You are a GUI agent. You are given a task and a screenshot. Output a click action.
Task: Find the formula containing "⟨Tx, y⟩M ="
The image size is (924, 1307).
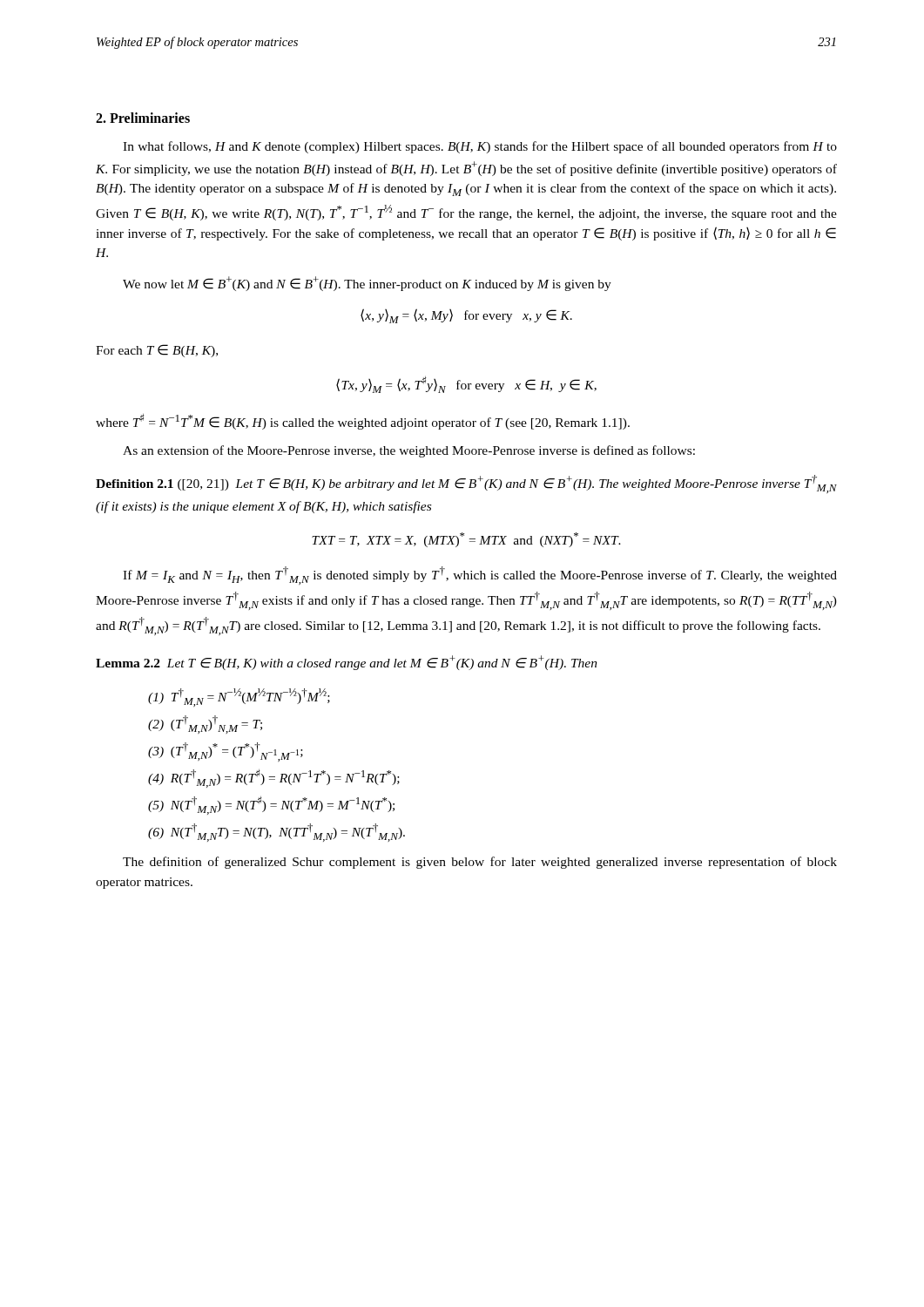coord(466,384)
